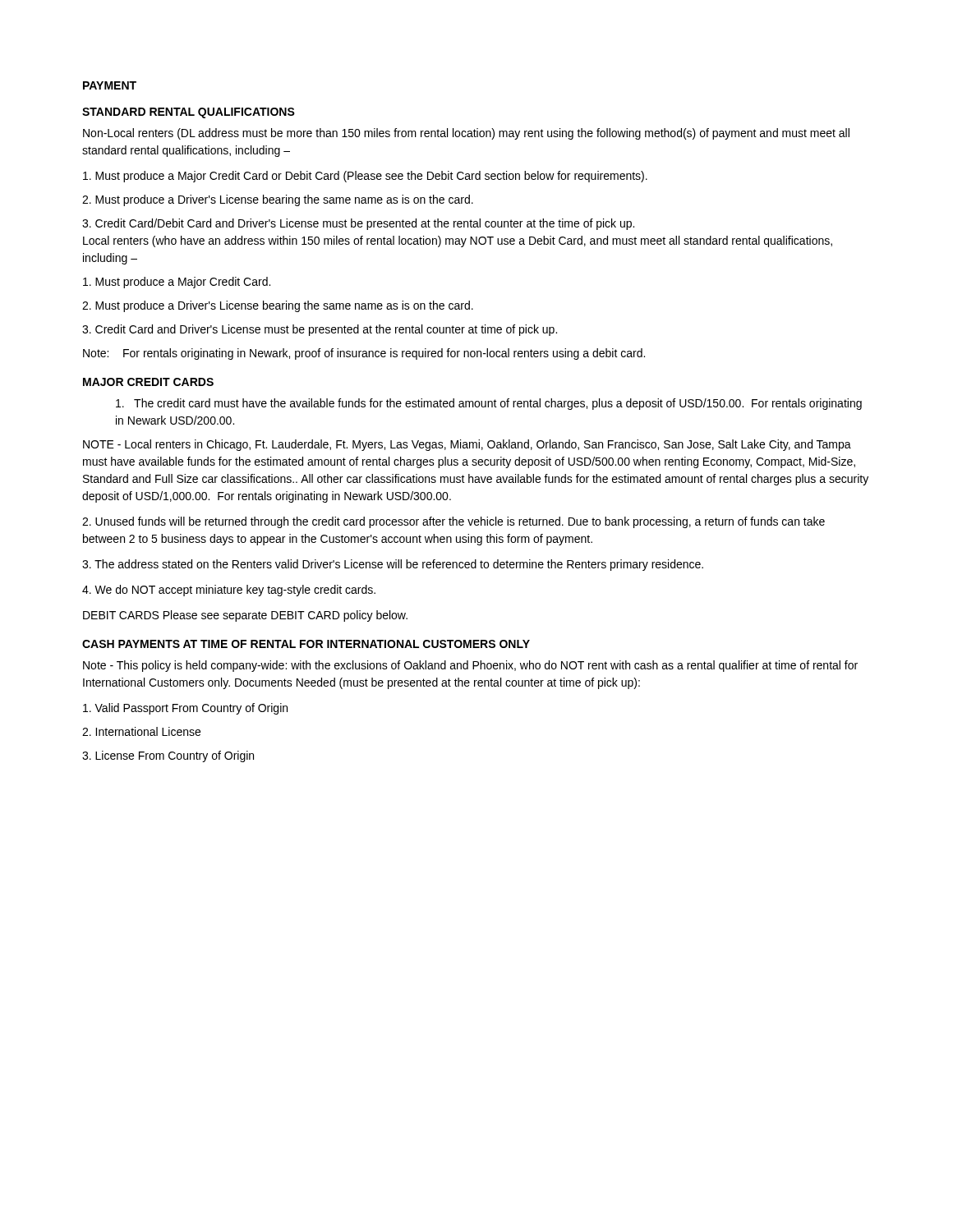Click on the block starting "Non-Local renters (DL address must"
Viewport: 953px width, 1232px height.
point(466,142)
